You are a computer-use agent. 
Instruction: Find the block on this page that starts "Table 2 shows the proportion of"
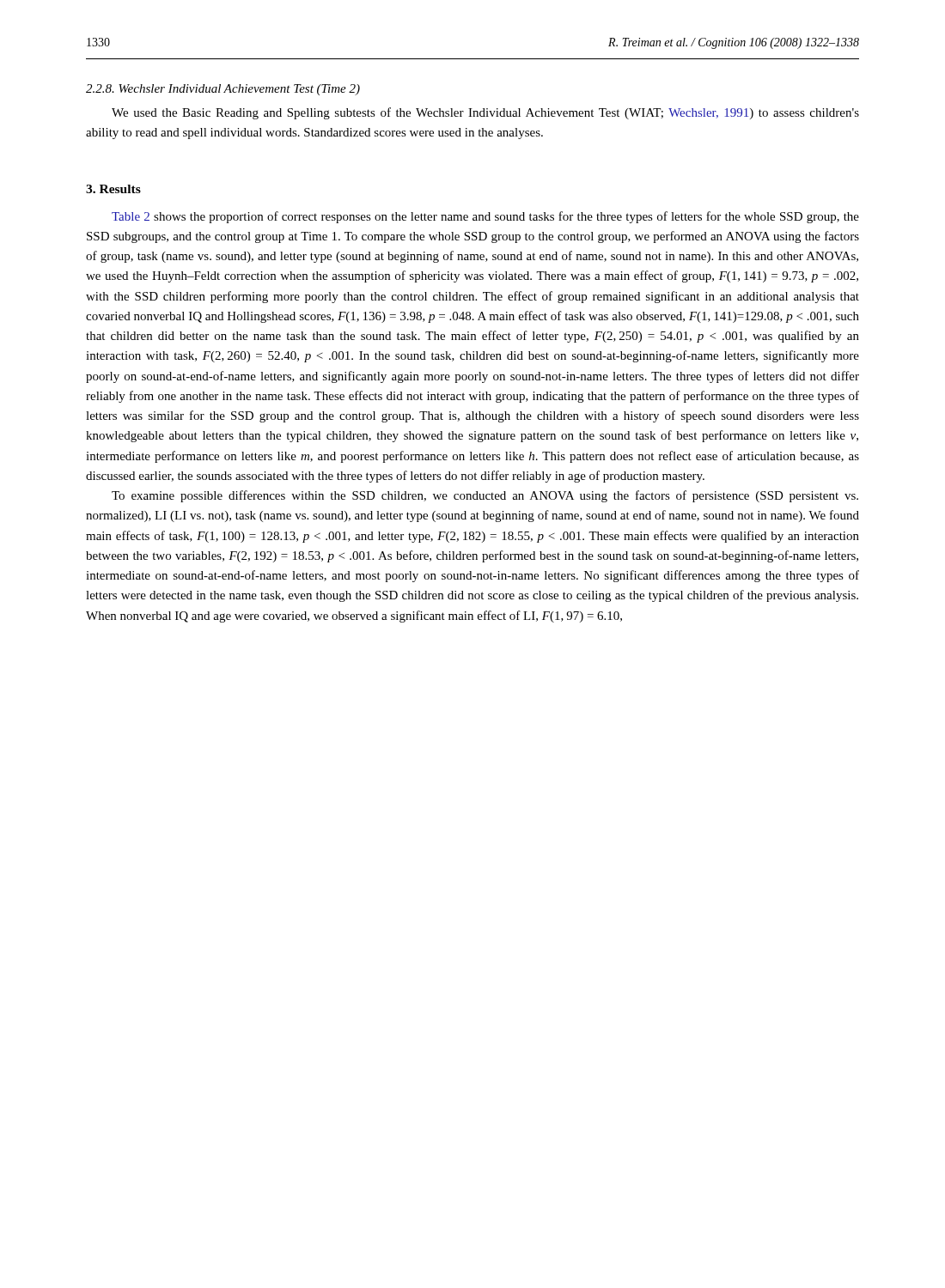[x=472, y=346]
